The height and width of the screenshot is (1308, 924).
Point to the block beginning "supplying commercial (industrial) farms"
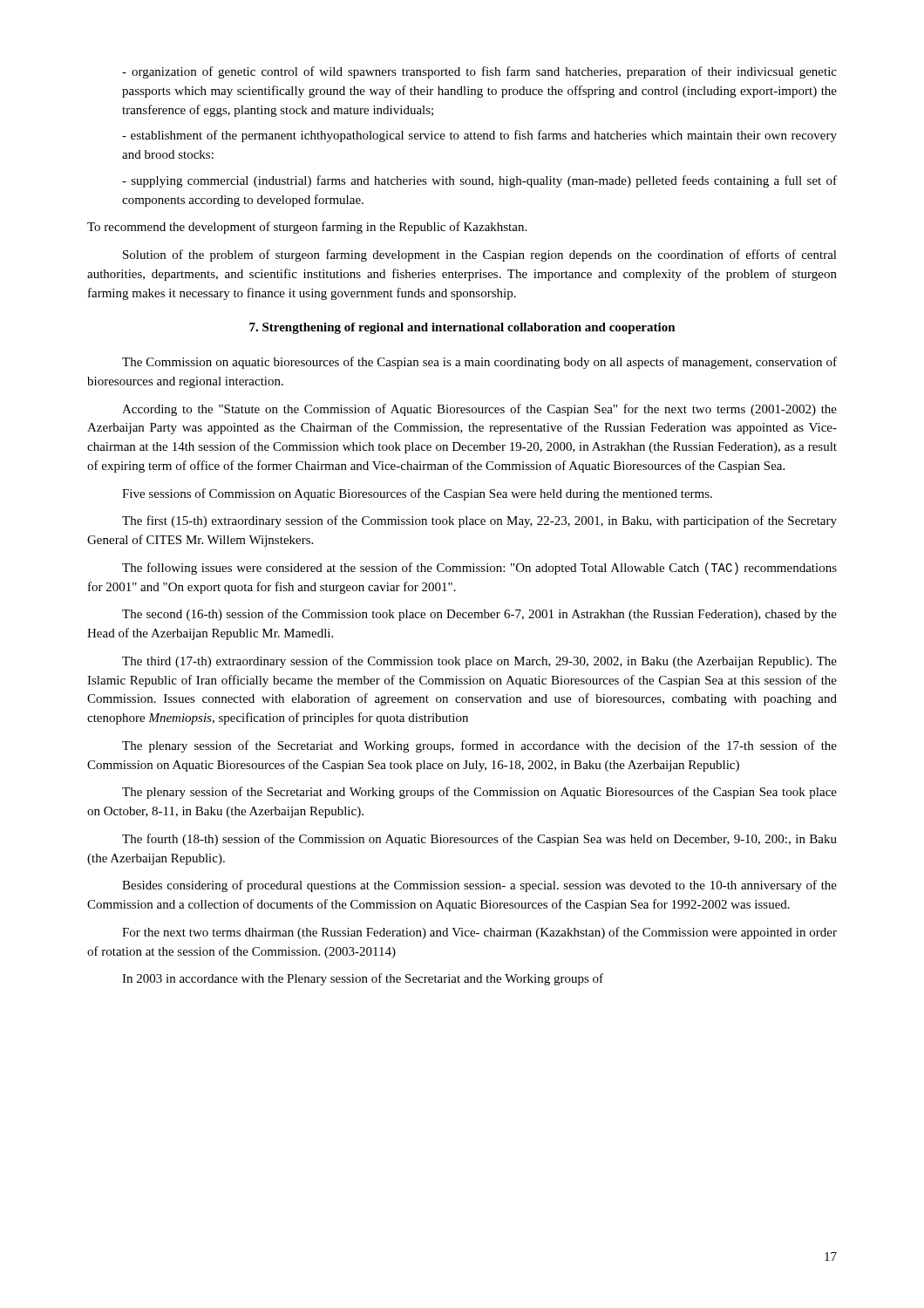coord(479,190)
